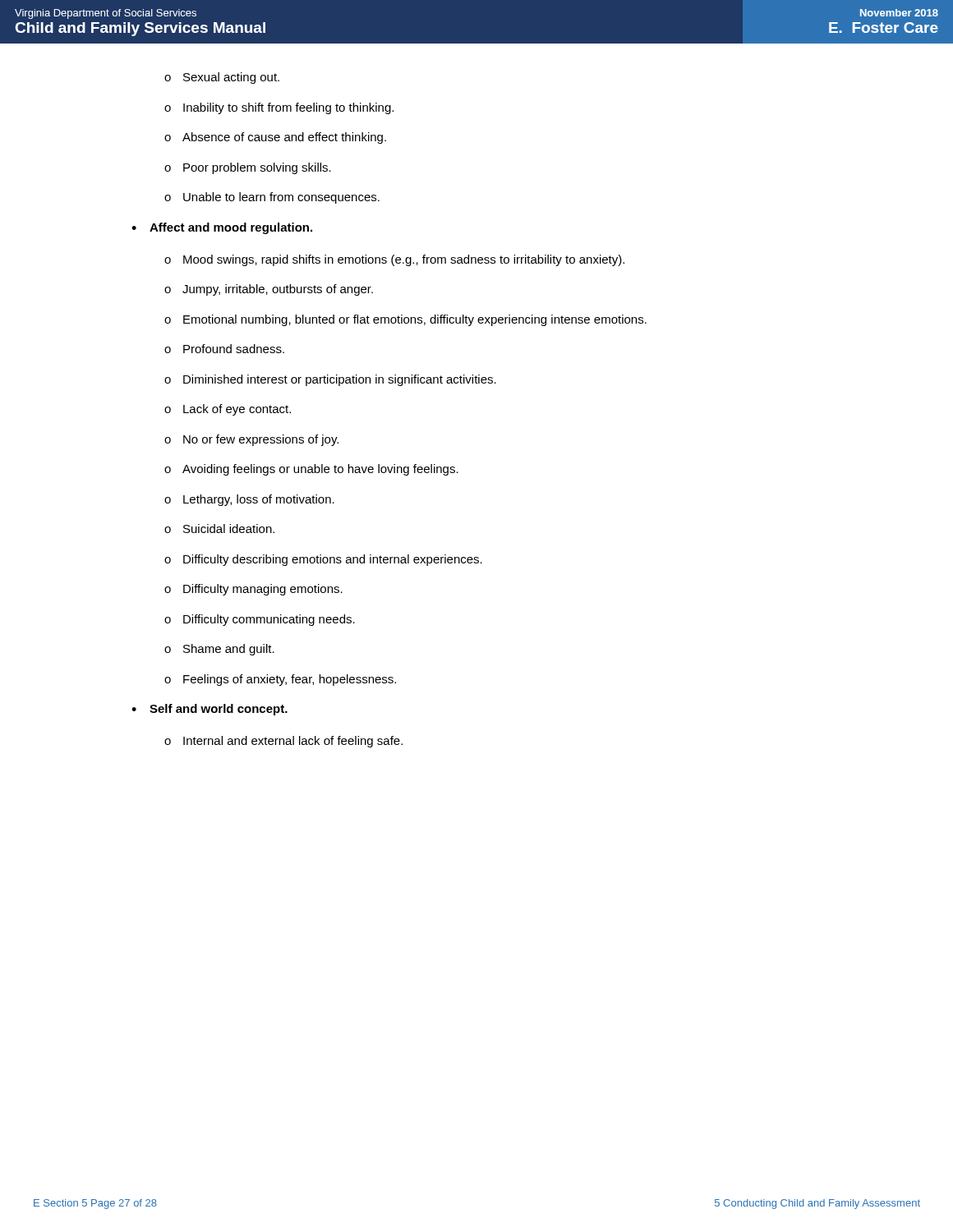This screenshot has width=953, height=1232.
Task: Click where it says "o Difficulty describing emotions and internal experiences."
Action: tap(324, 559)
